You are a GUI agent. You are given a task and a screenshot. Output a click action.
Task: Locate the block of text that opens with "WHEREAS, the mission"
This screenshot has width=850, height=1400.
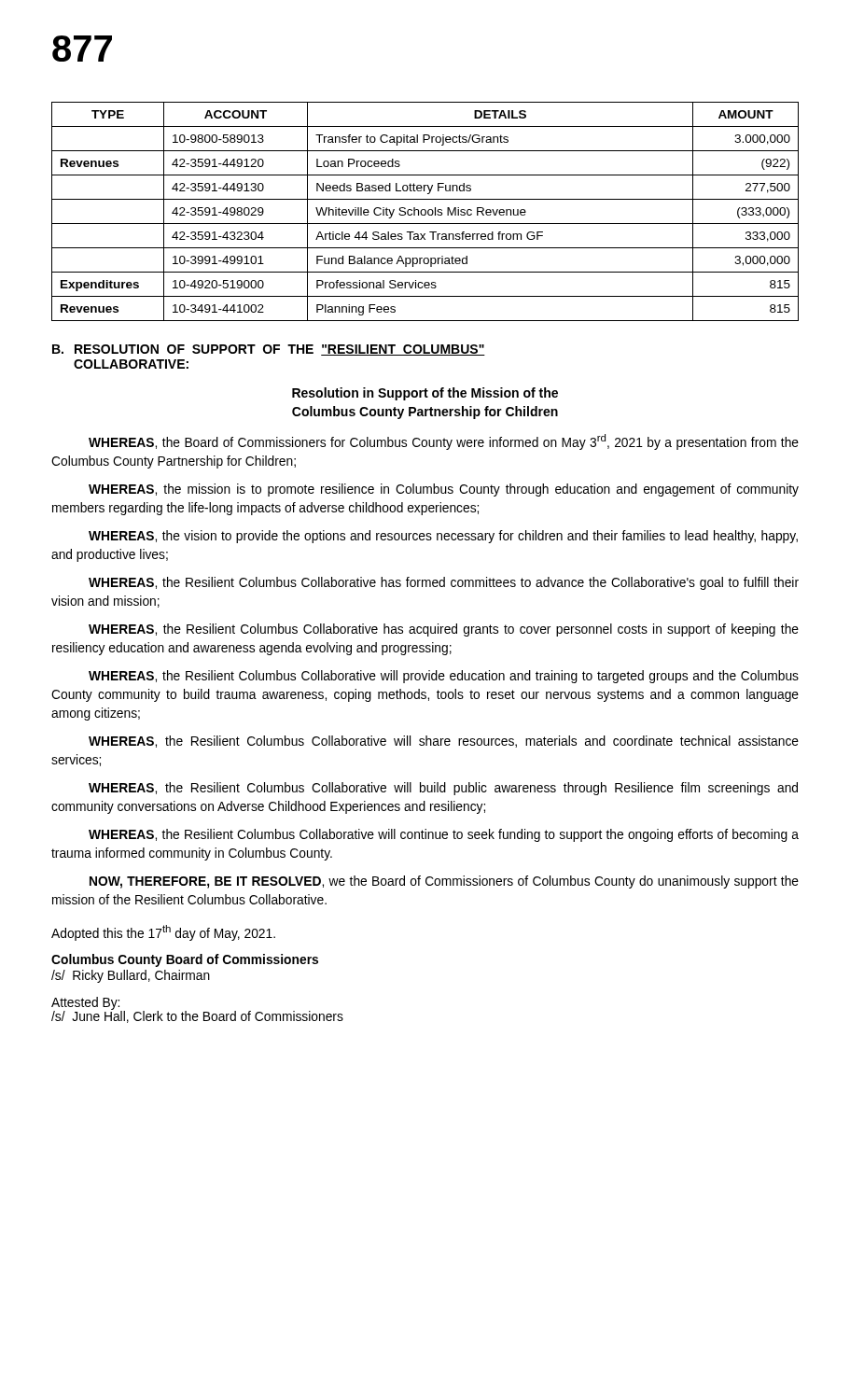(x=425, y=499)
